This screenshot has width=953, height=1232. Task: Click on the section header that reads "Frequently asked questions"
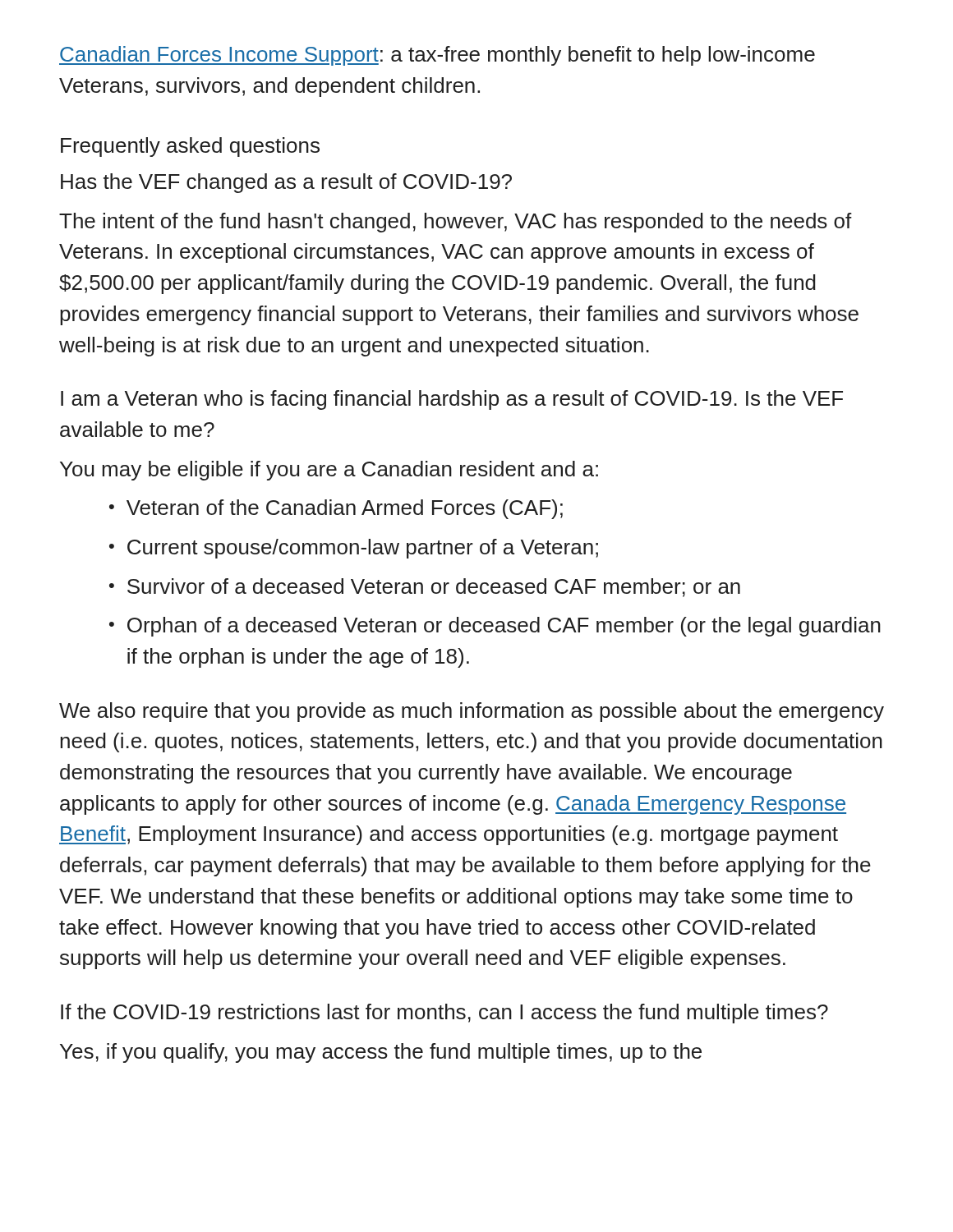click(x=190, y=146)
